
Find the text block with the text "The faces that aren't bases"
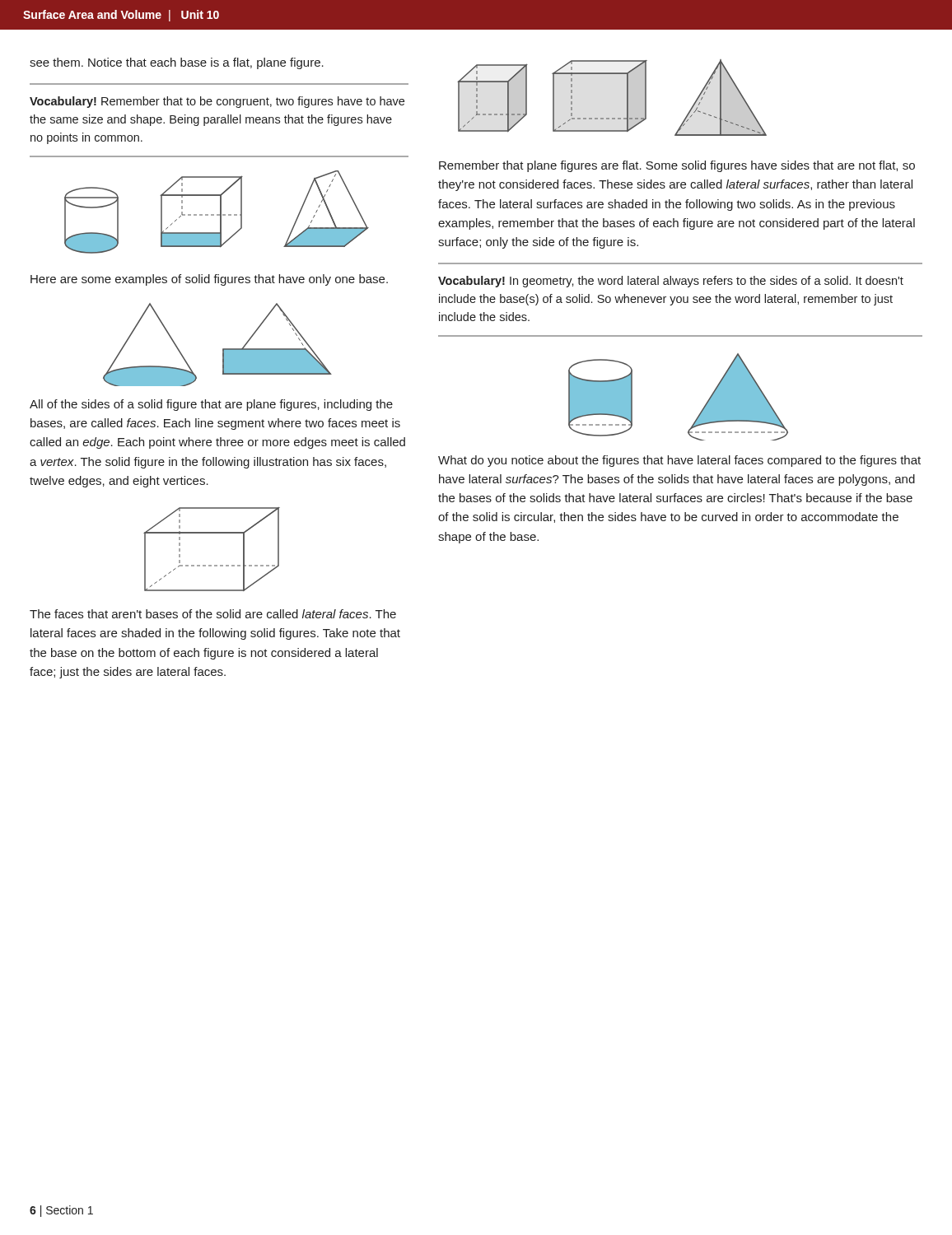(x=215, y=643)
